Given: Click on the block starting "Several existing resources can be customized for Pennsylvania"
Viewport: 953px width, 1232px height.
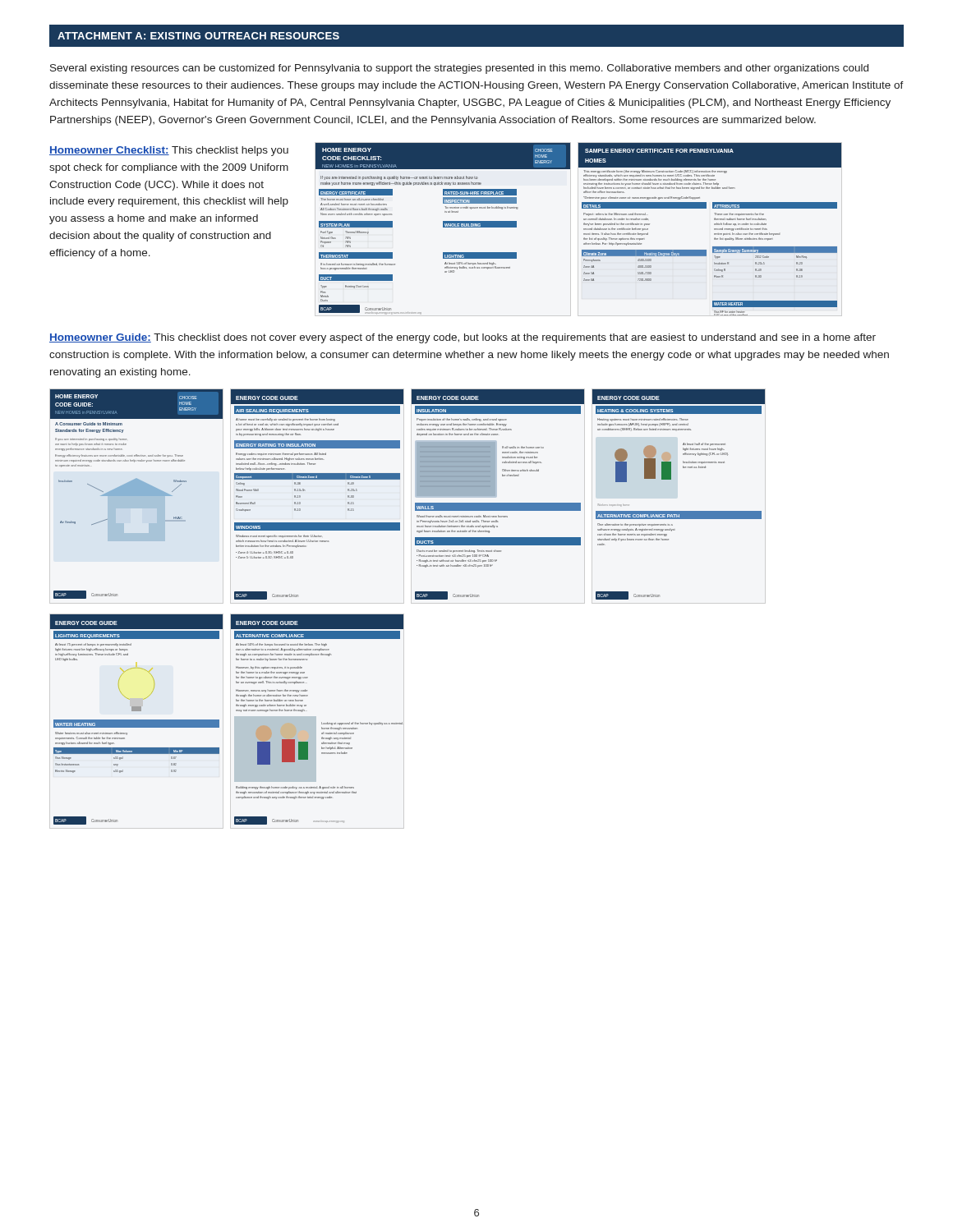Looking at the screenshot, I should pyautogui.click(x=476, y=94).
